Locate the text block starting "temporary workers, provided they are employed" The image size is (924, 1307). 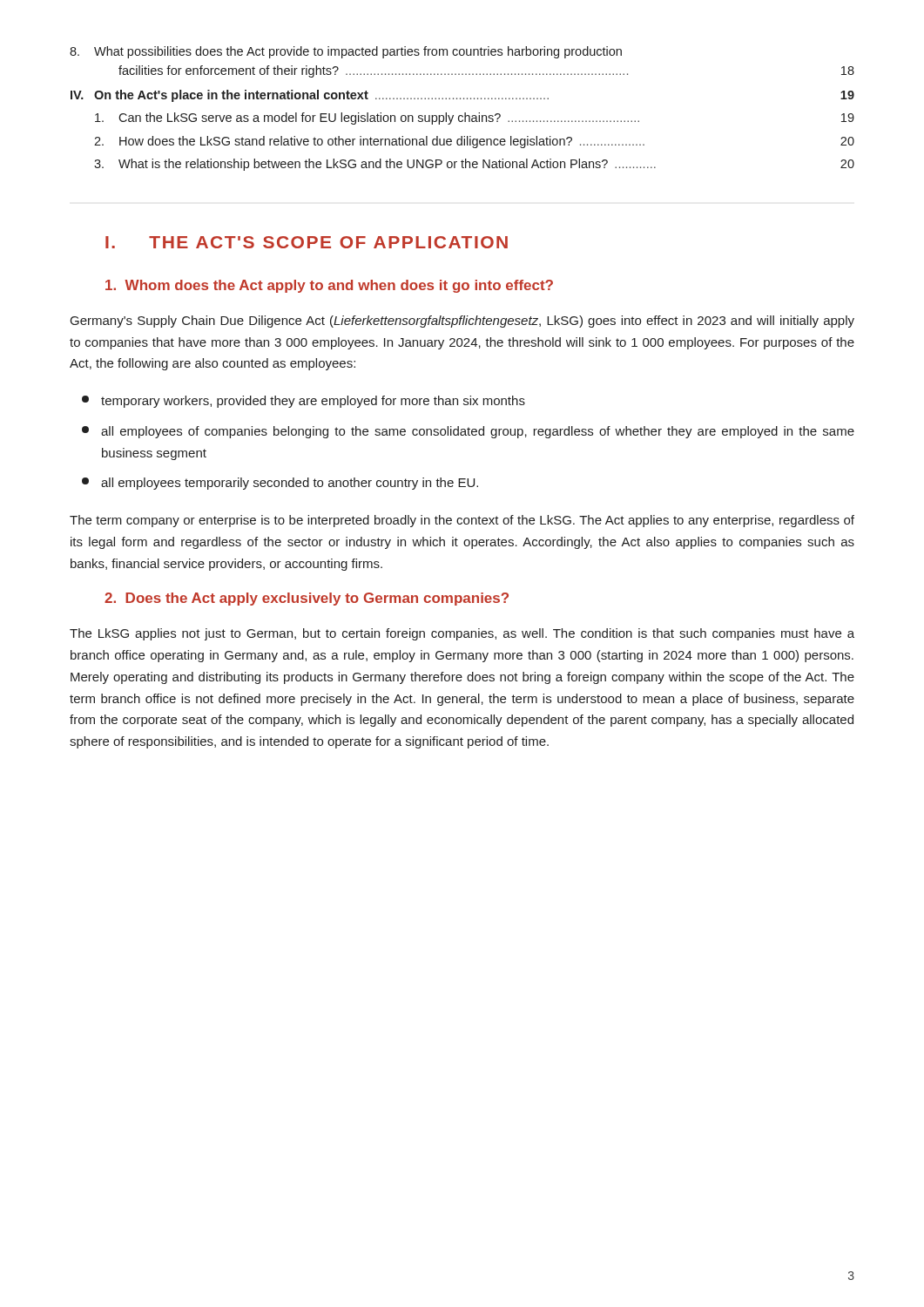coord(462,401)
